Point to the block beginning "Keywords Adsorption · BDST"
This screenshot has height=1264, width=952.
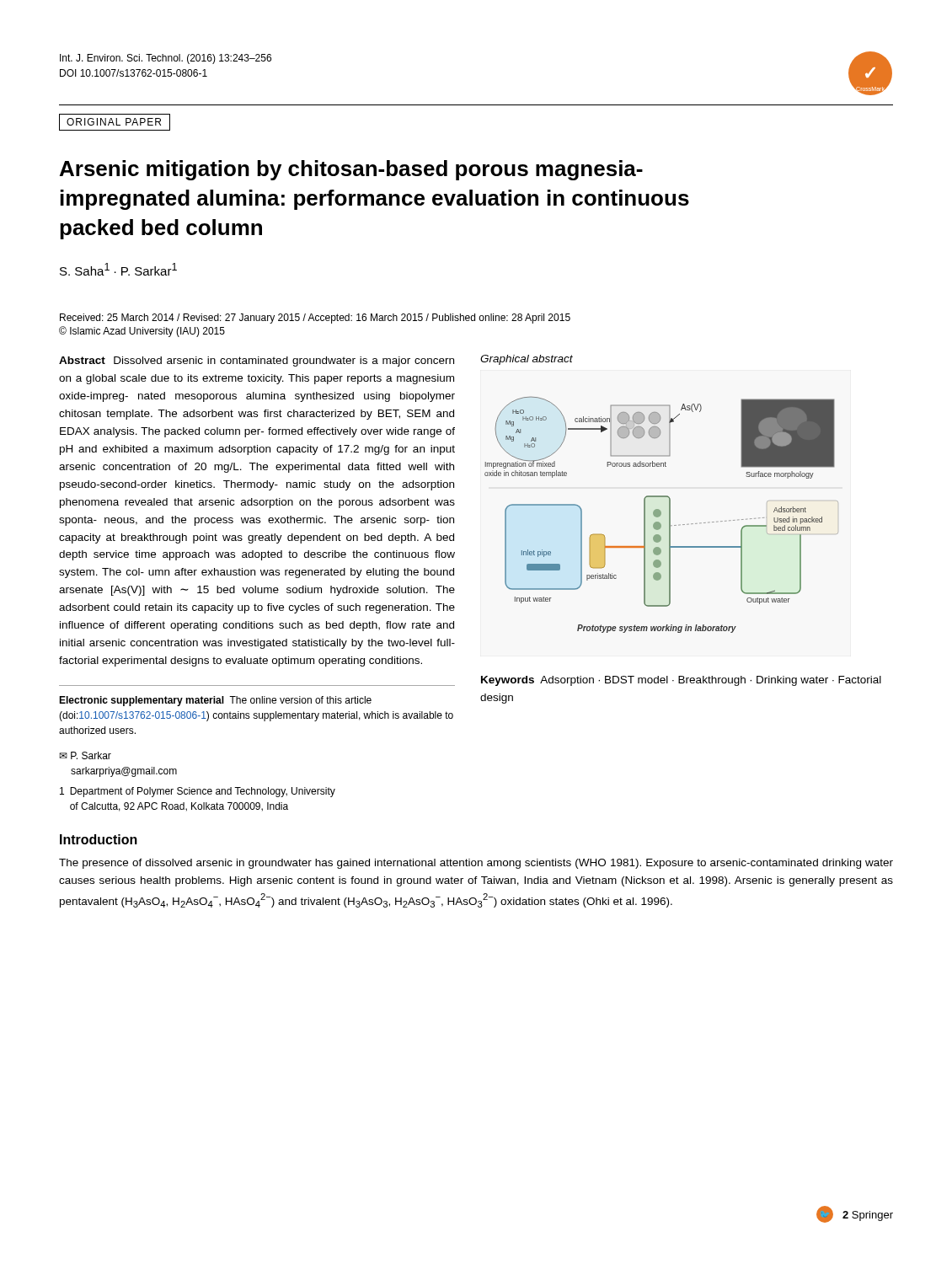tap(681, 688)
